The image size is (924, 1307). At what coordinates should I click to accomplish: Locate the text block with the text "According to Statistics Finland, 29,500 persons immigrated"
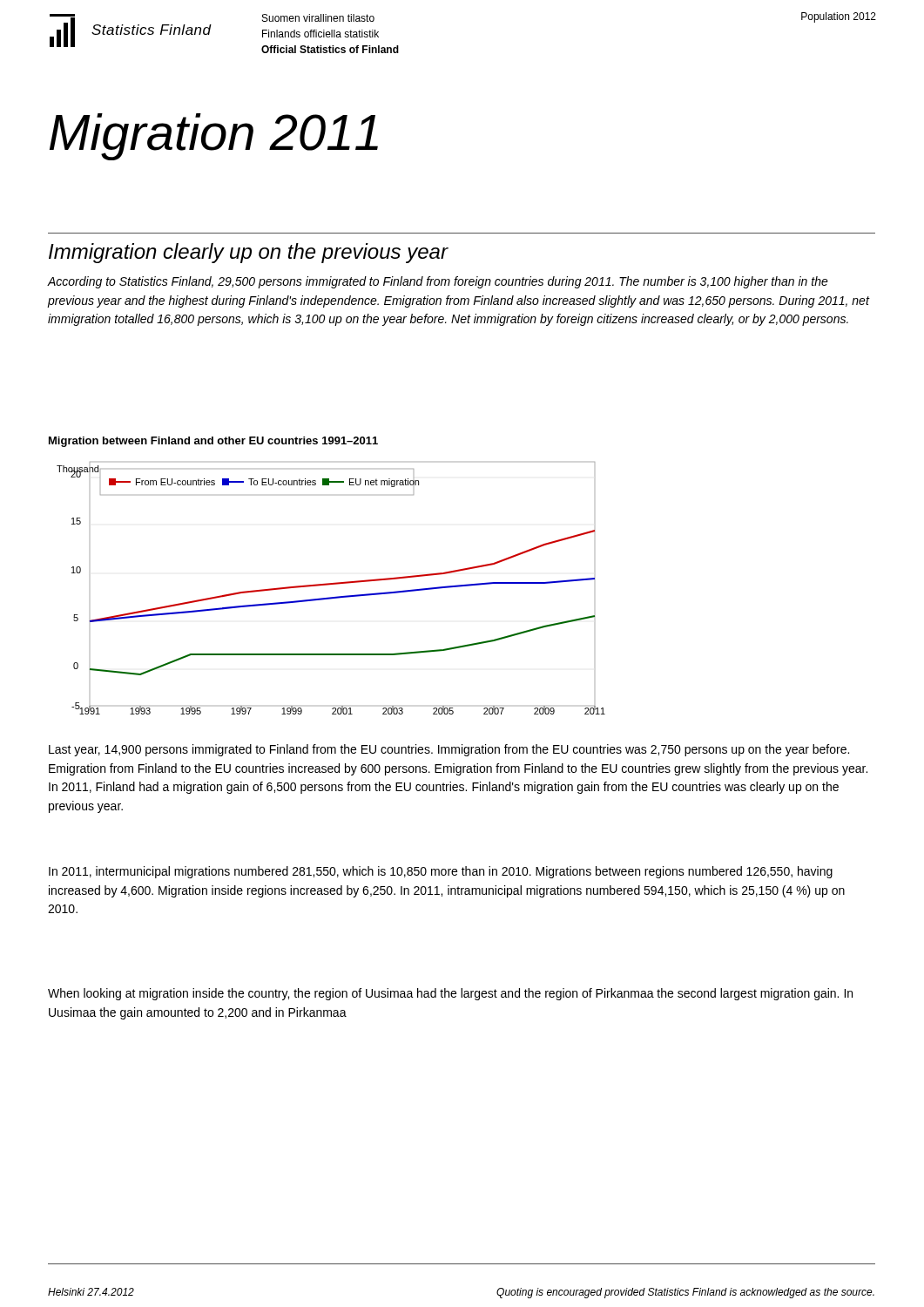[462, 301]
